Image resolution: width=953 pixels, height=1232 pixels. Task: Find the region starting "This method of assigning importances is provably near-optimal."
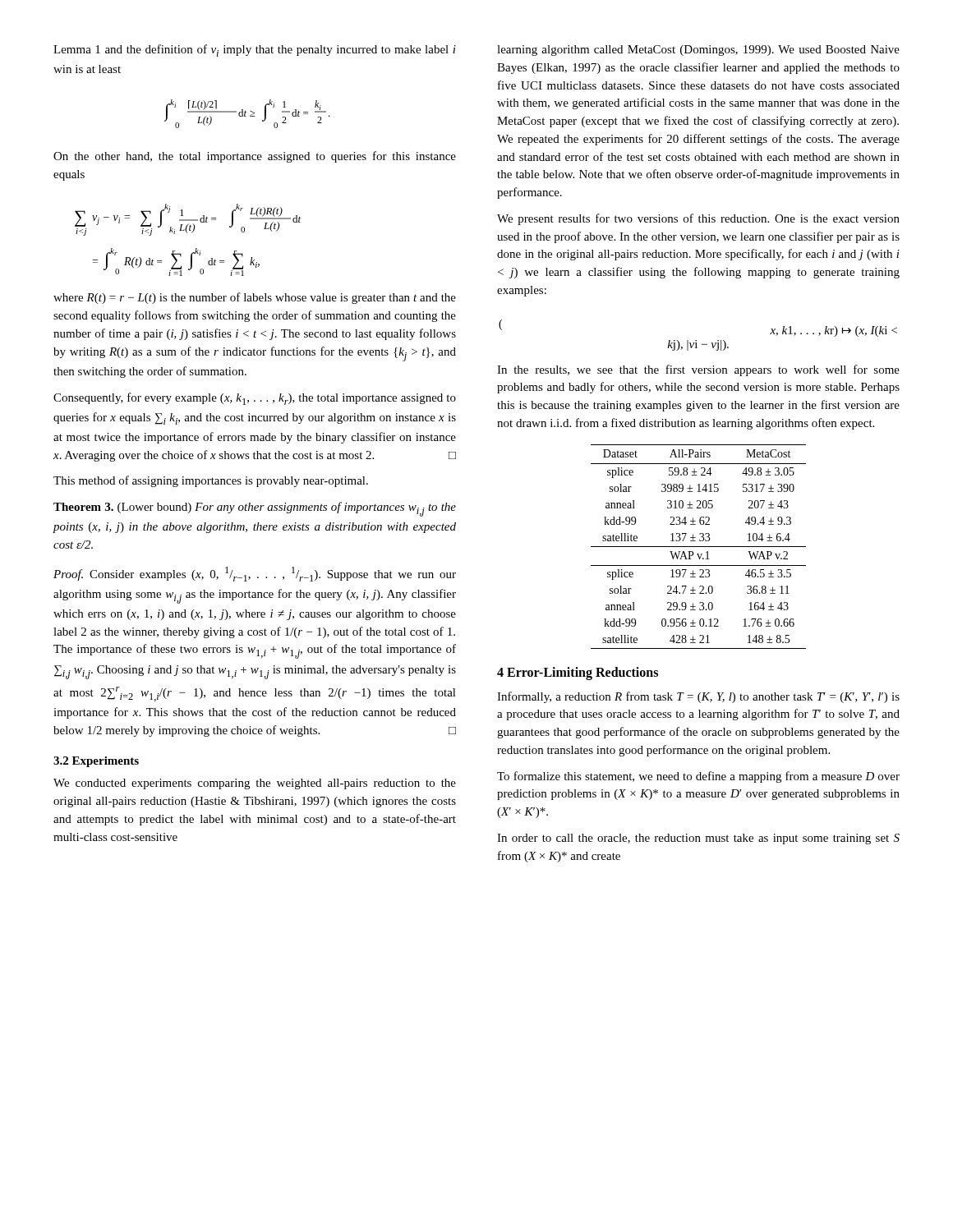pyautogui.click(x=255, y=481)
